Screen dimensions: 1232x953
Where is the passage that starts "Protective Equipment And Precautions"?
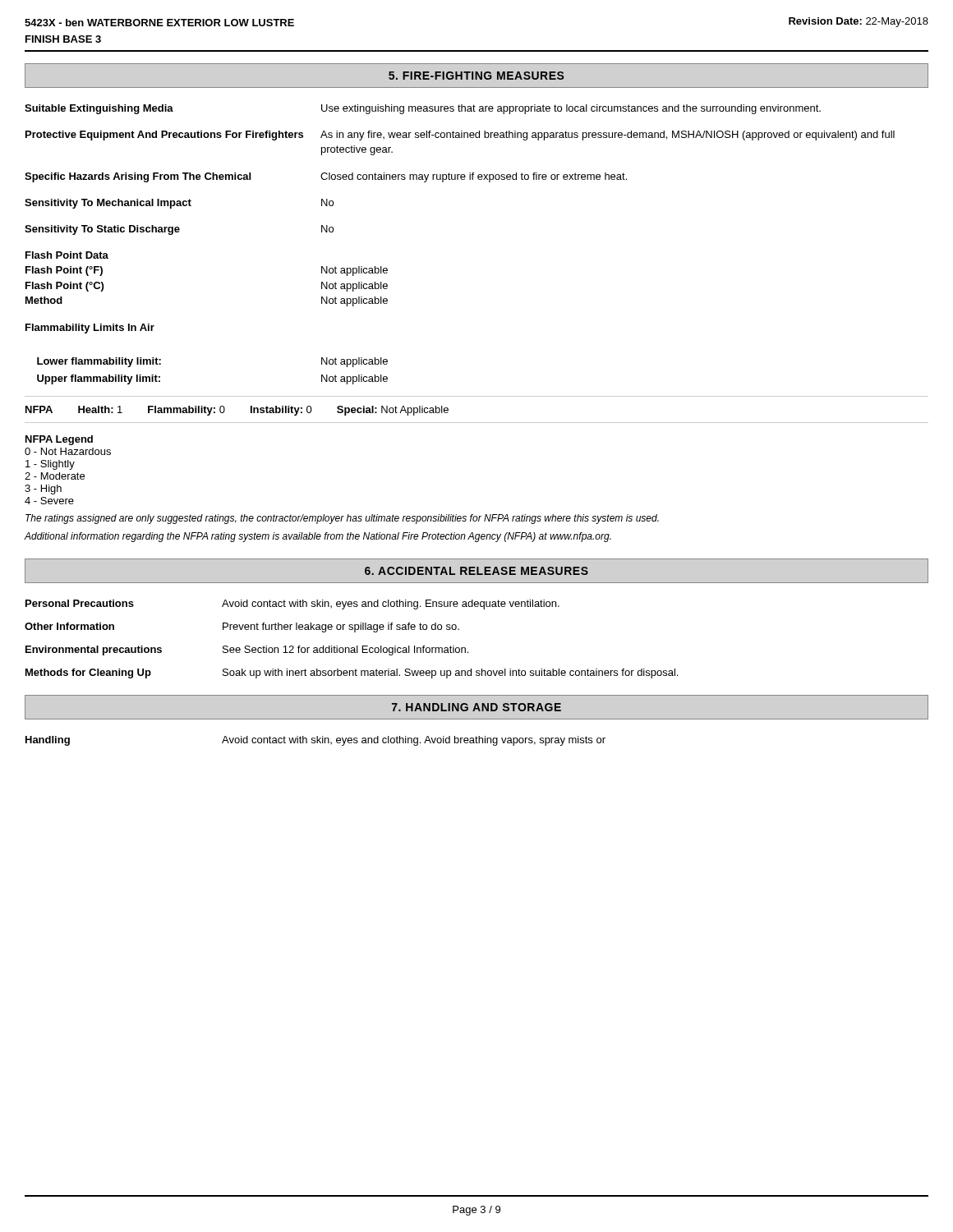(476, 142)
